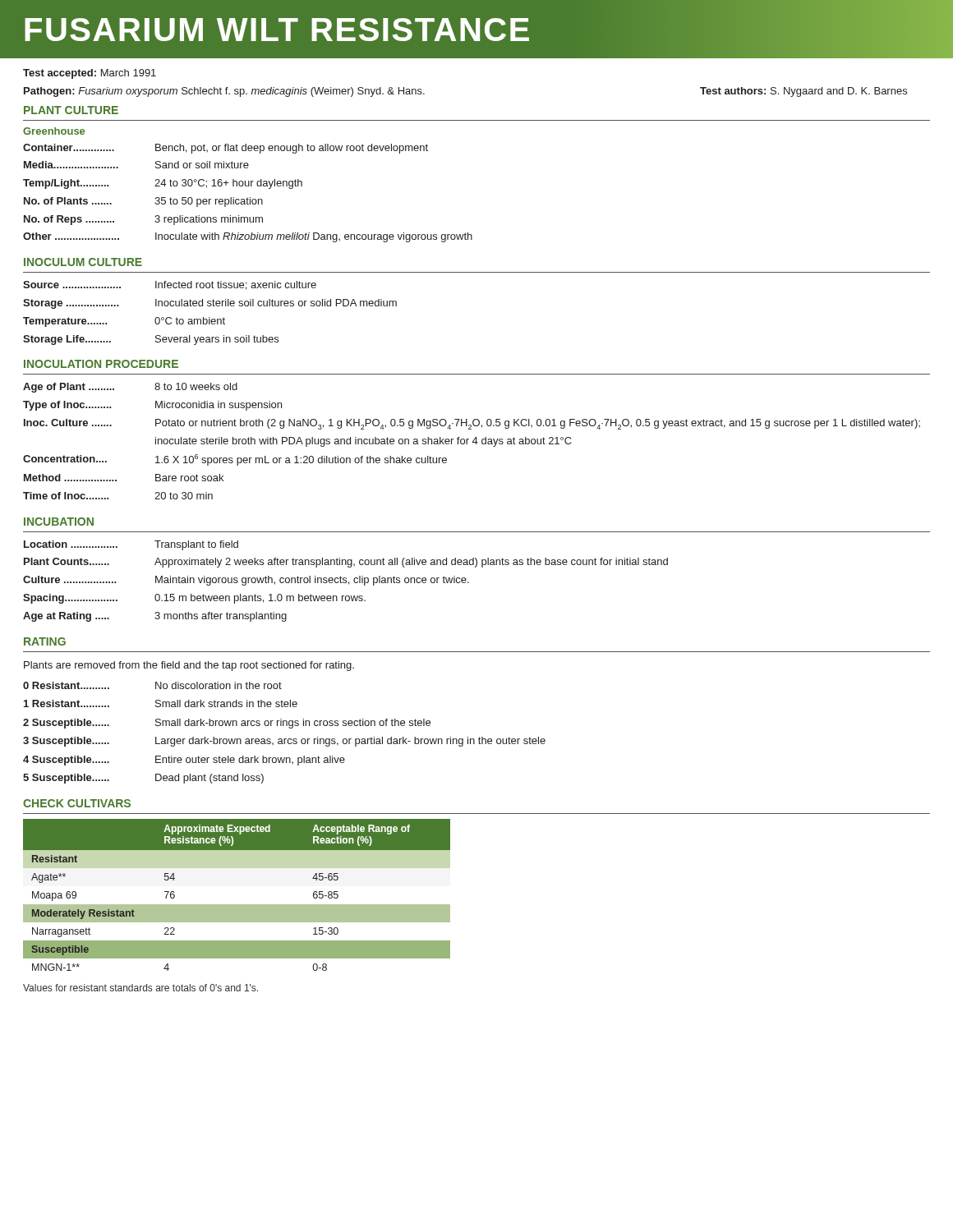Find the text block that says "Plants are removed from the field"

click(x=189, y=666)
